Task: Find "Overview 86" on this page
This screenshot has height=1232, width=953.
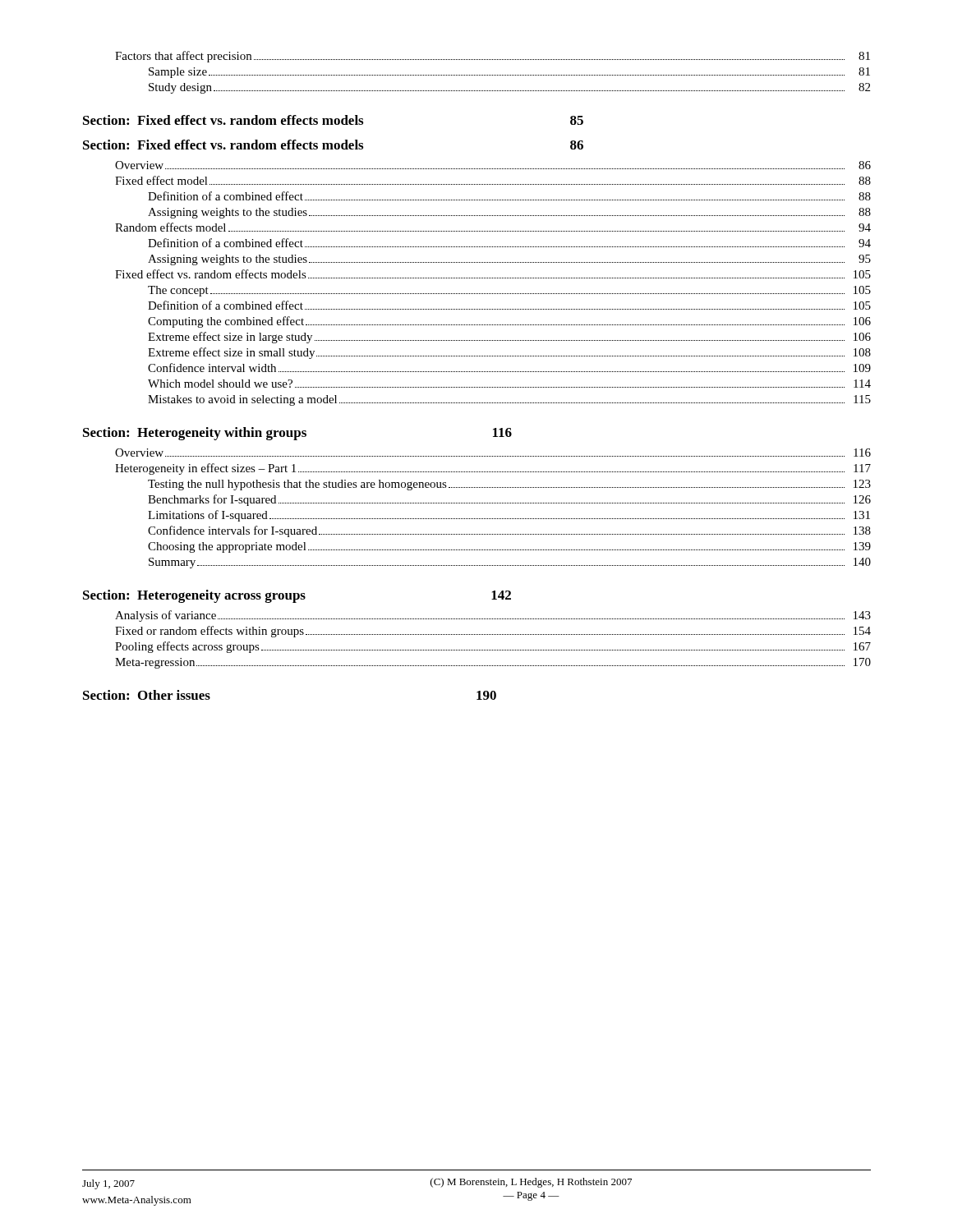Action: click(x=493, y=166)
